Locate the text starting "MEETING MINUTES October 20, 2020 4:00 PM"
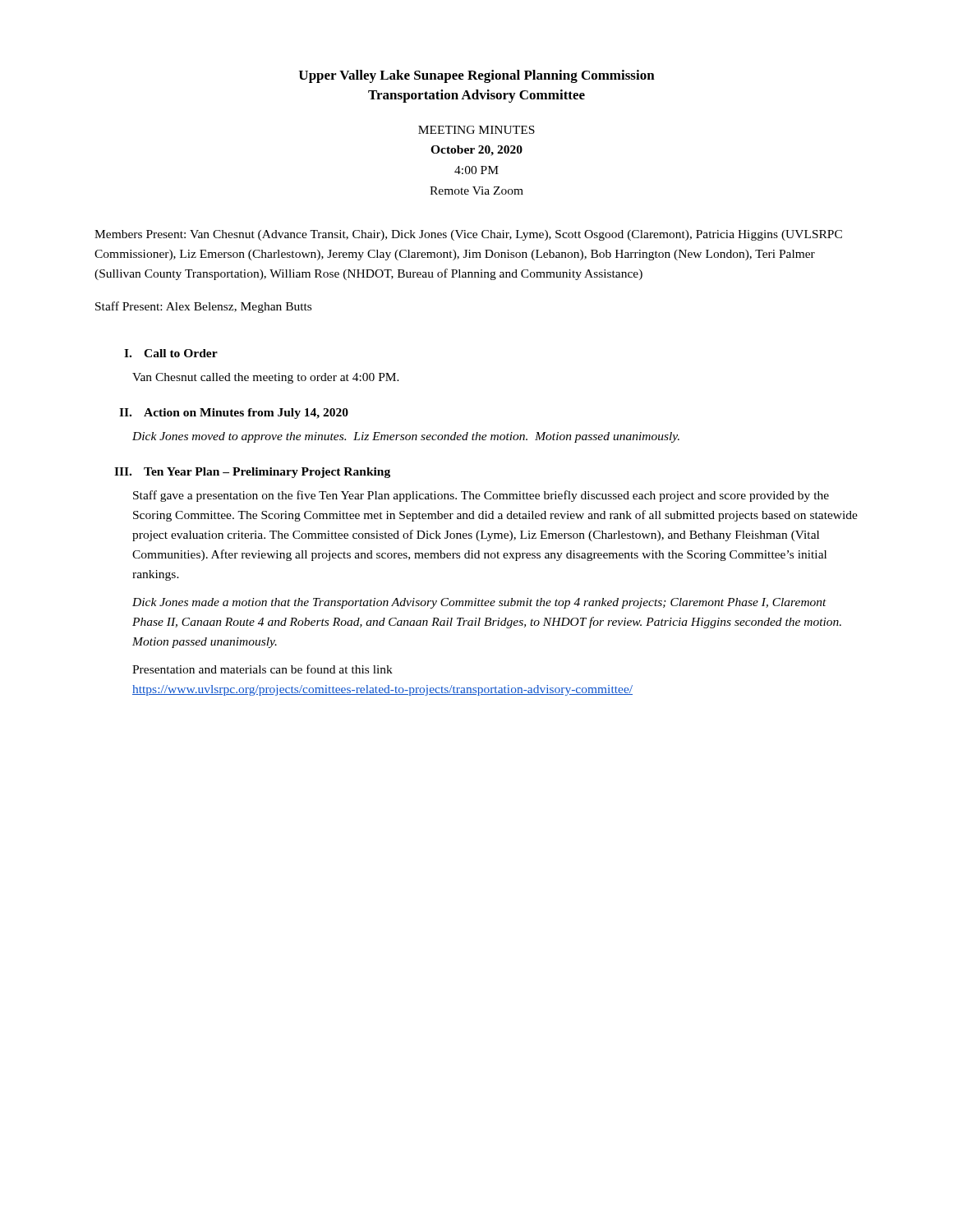Viewport: 953px width, 1232px height. tap(476, 160)
